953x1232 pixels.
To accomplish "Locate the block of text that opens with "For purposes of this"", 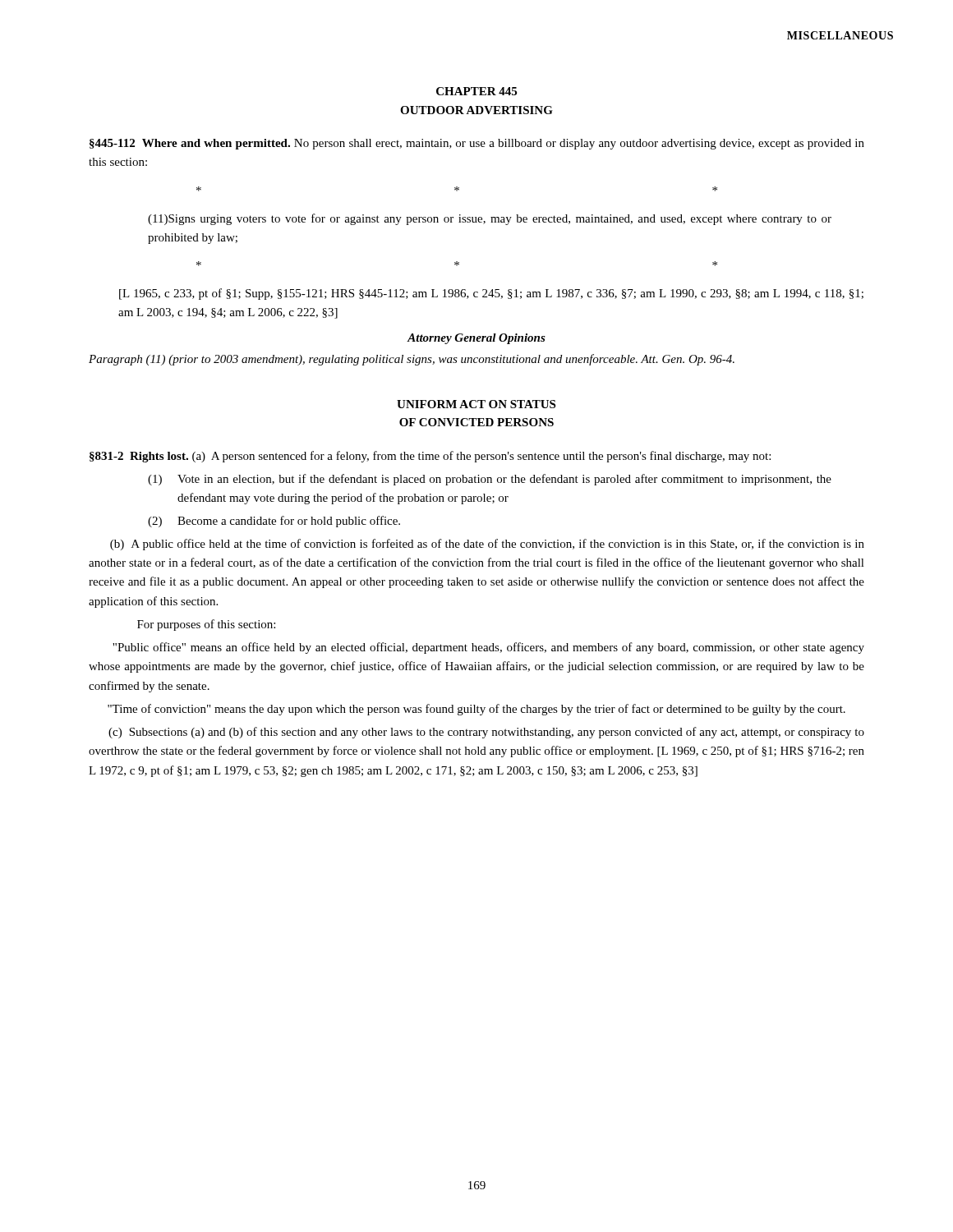I will pyautogui.click(x=197, y=624).
